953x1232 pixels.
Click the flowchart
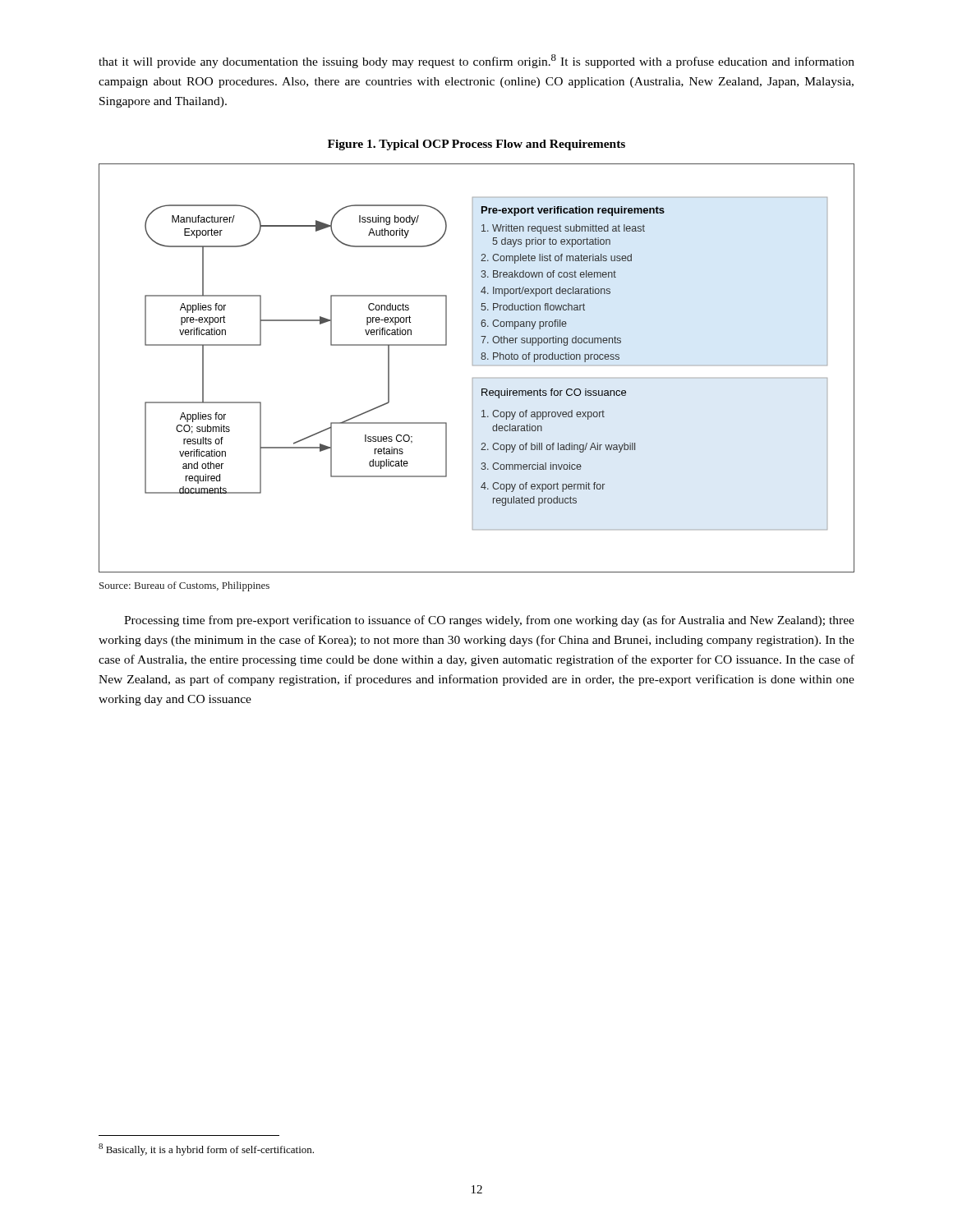point(476,368)
